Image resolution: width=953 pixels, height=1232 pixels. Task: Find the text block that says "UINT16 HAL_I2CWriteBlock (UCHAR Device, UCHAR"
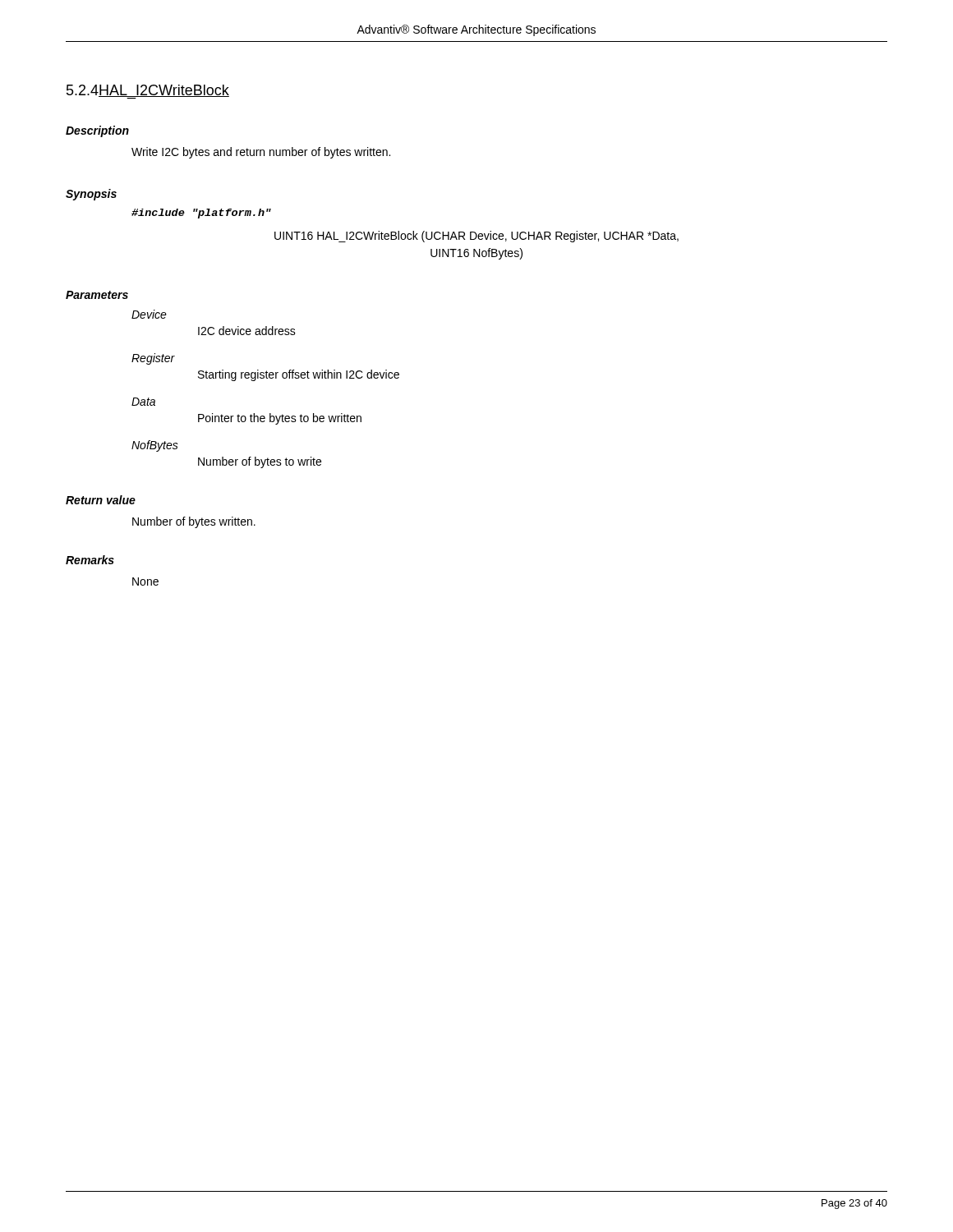coord(476,244)
